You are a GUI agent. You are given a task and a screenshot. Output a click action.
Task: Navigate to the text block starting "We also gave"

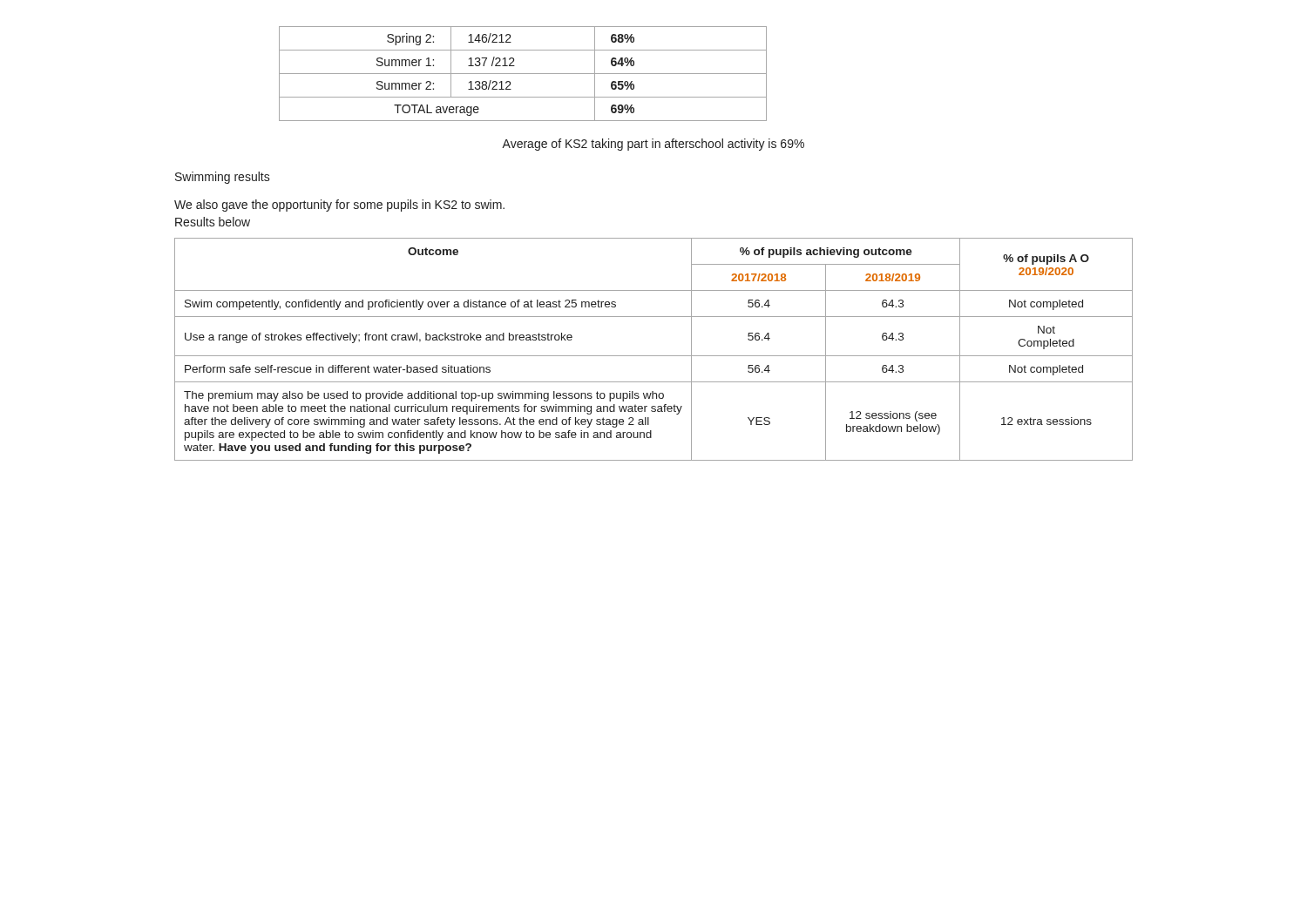click(340, 205)
